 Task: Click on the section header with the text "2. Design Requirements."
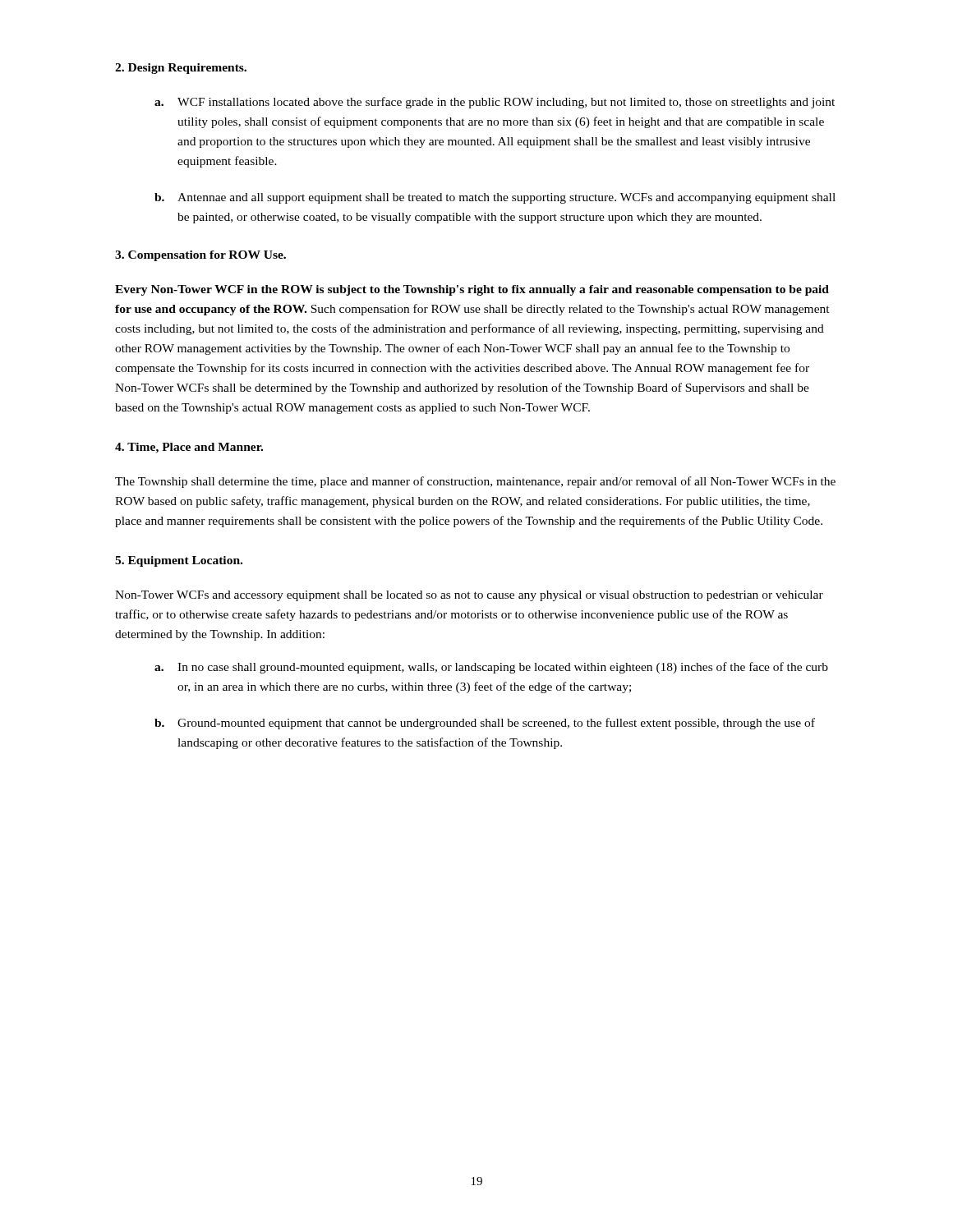coord(181,67)
